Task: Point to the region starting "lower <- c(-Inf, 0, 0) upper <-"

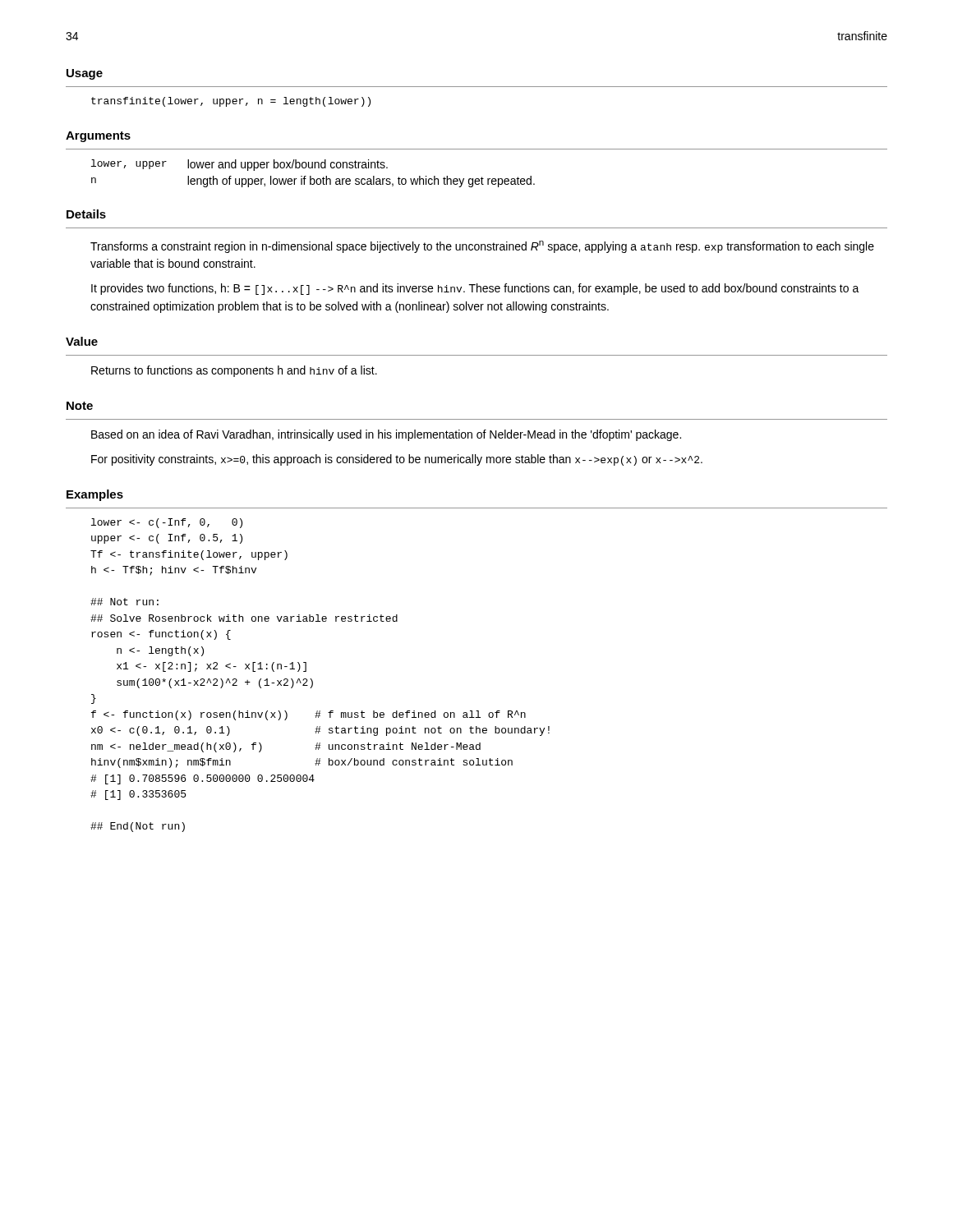Action: [x=321, y=675]
